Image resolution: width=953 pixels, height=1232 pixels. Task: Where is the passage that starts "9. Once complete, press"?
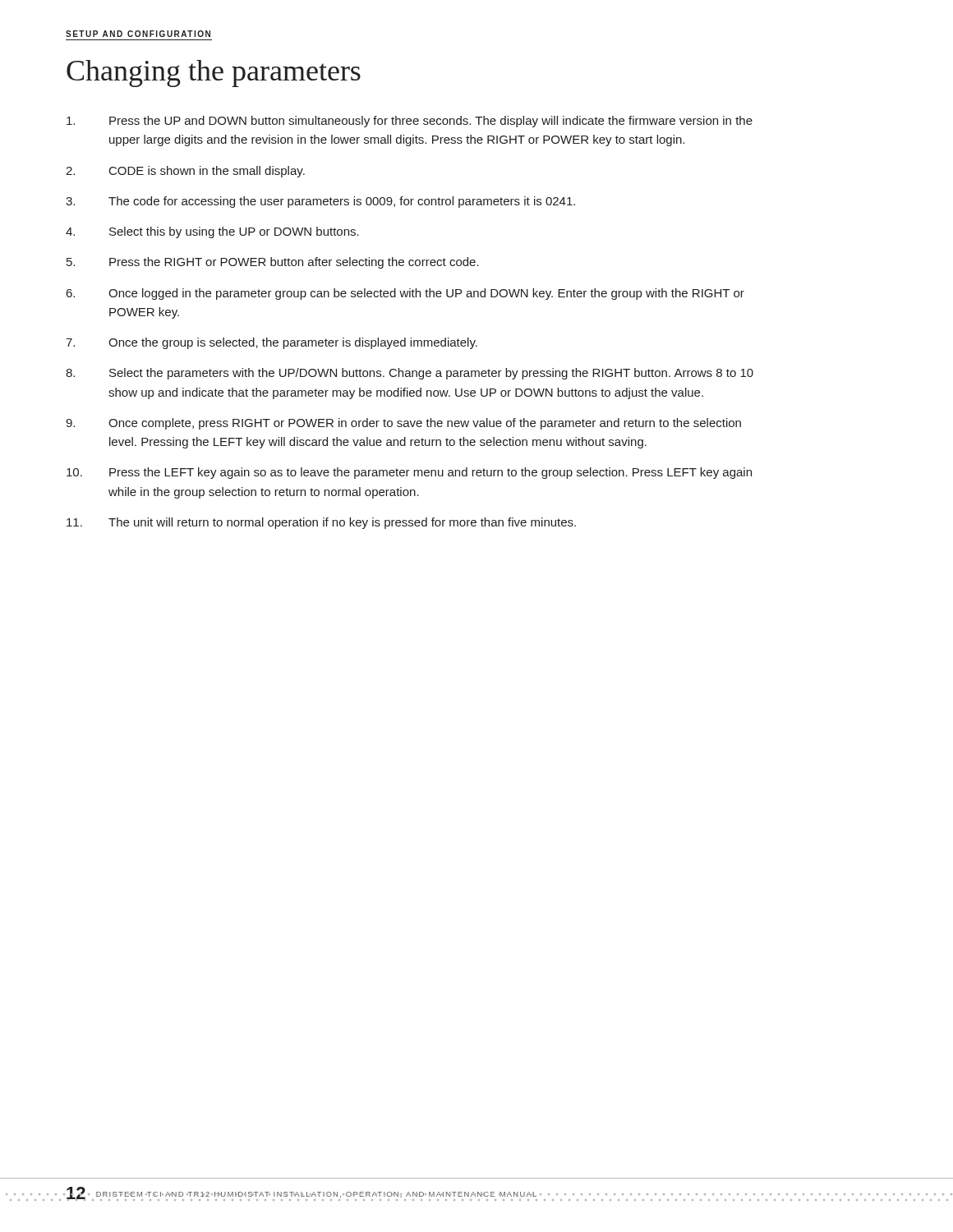[419, 432]
